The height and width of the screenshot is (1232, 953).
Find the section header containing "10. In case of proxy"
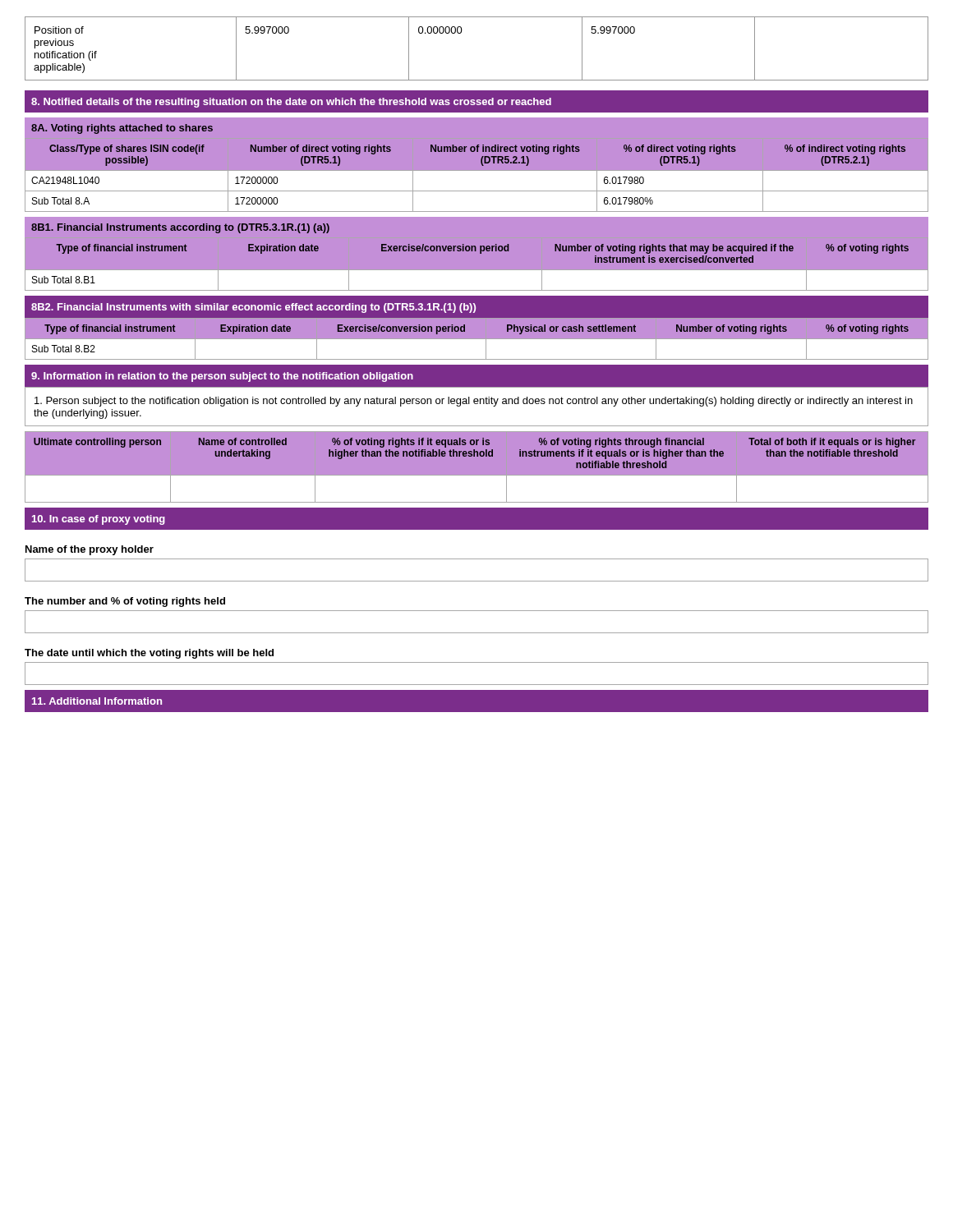coord(476,519)
